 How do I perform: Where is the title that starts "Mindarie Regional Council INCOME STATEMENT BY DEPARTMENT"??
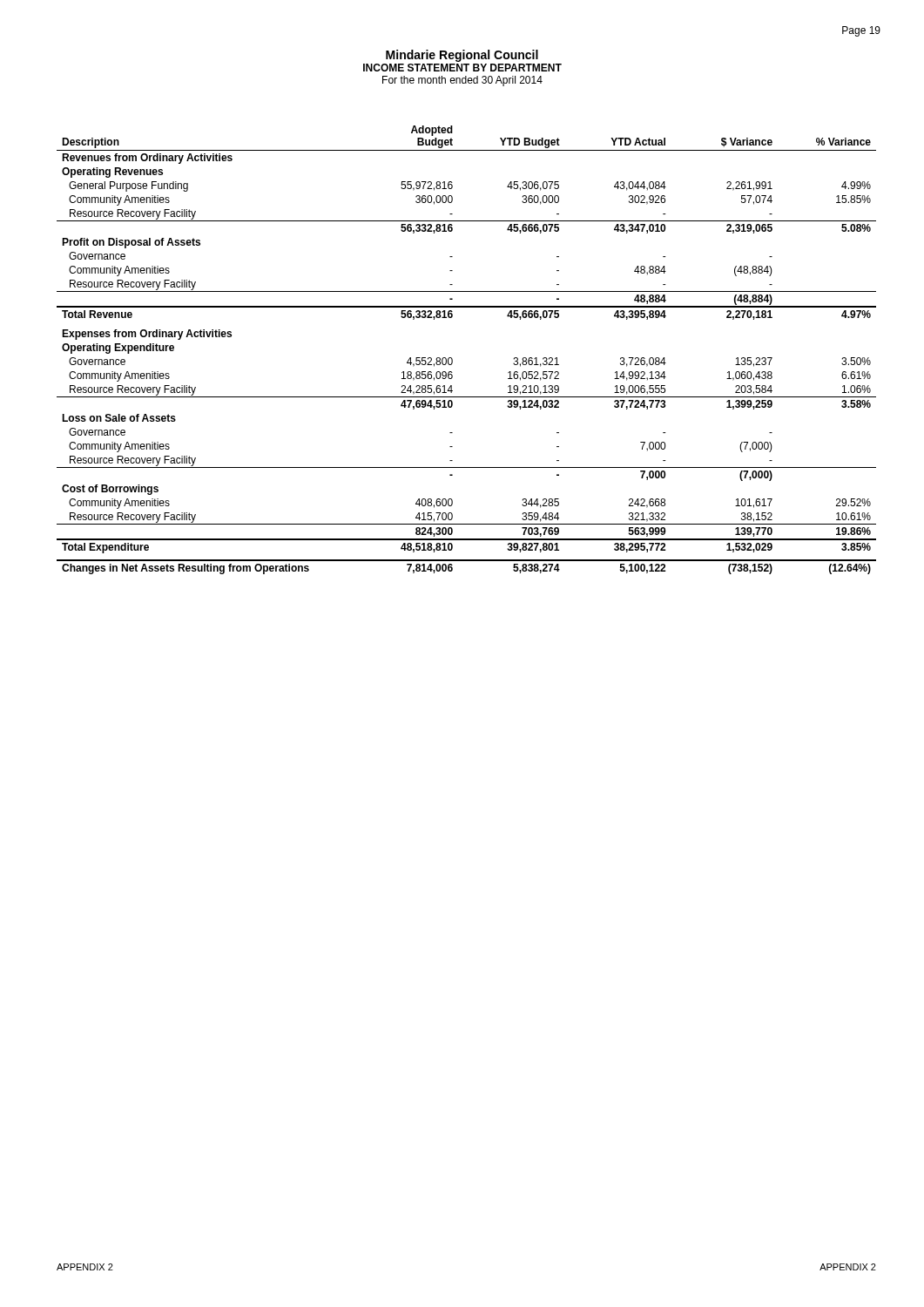pyautogui.click(x=462, y=67)
